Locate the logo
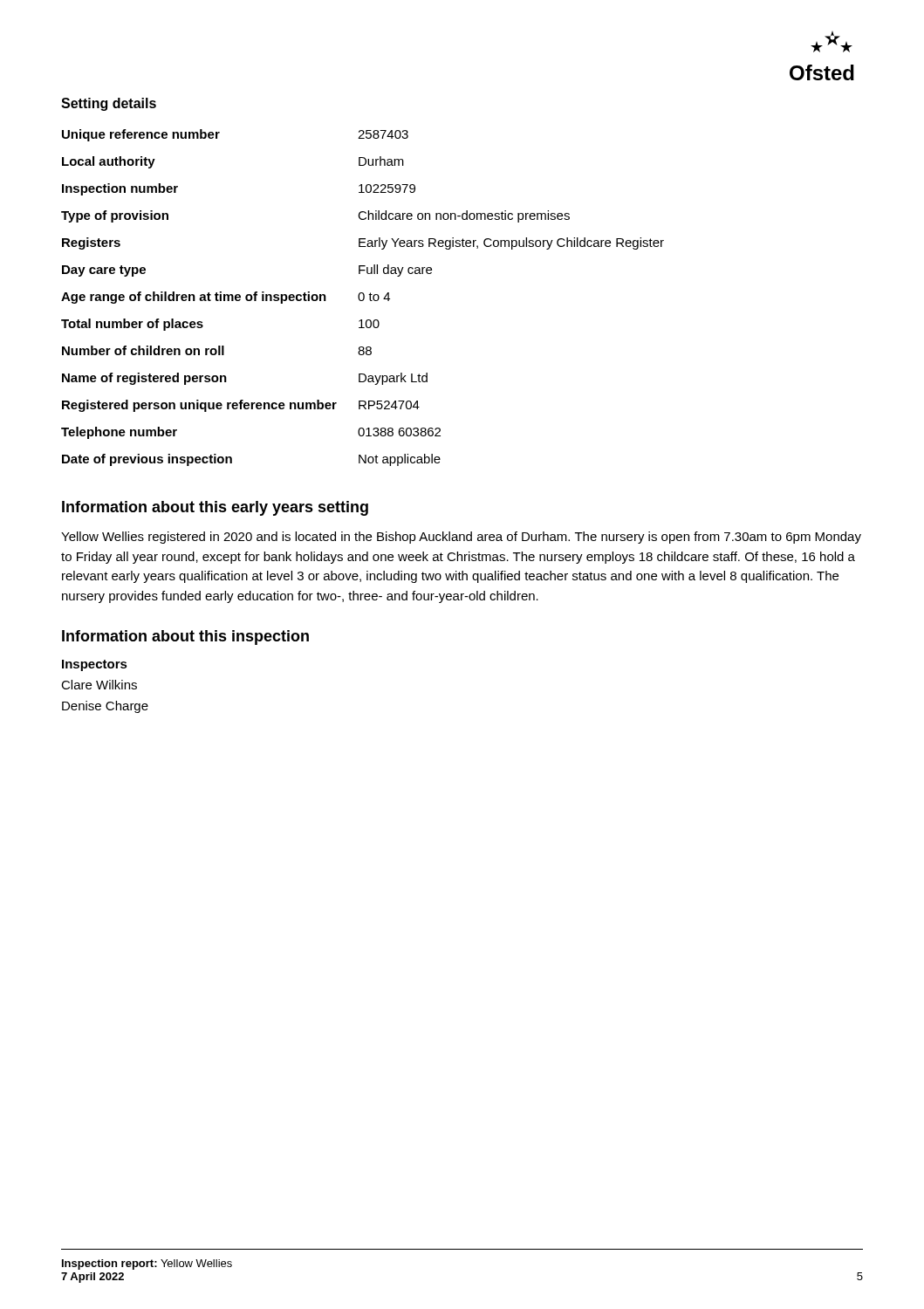 (x=832, y=58)
